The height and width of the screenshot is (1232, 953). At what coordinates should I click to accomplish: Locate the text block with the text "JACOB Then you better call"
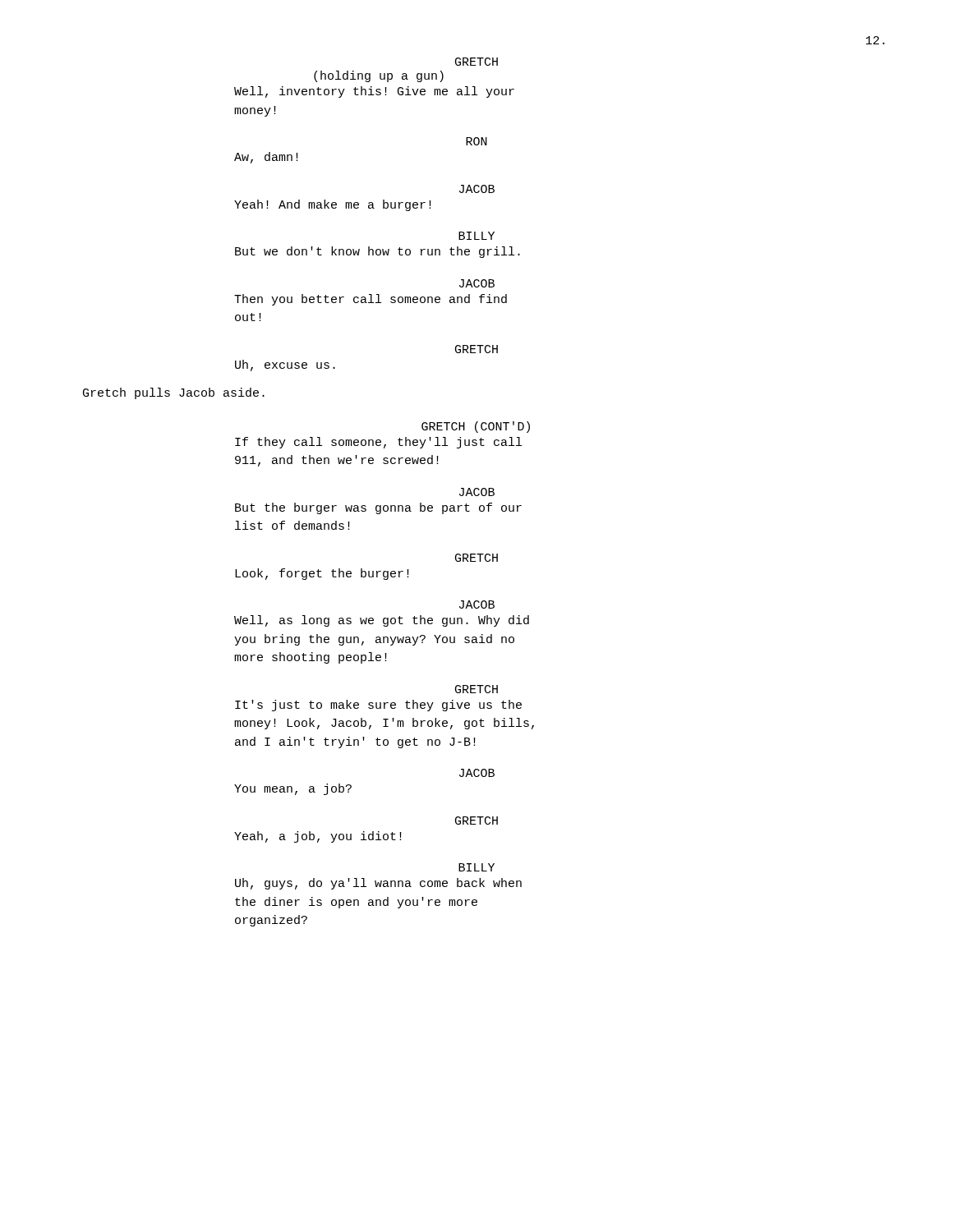[x=505, y=299]
